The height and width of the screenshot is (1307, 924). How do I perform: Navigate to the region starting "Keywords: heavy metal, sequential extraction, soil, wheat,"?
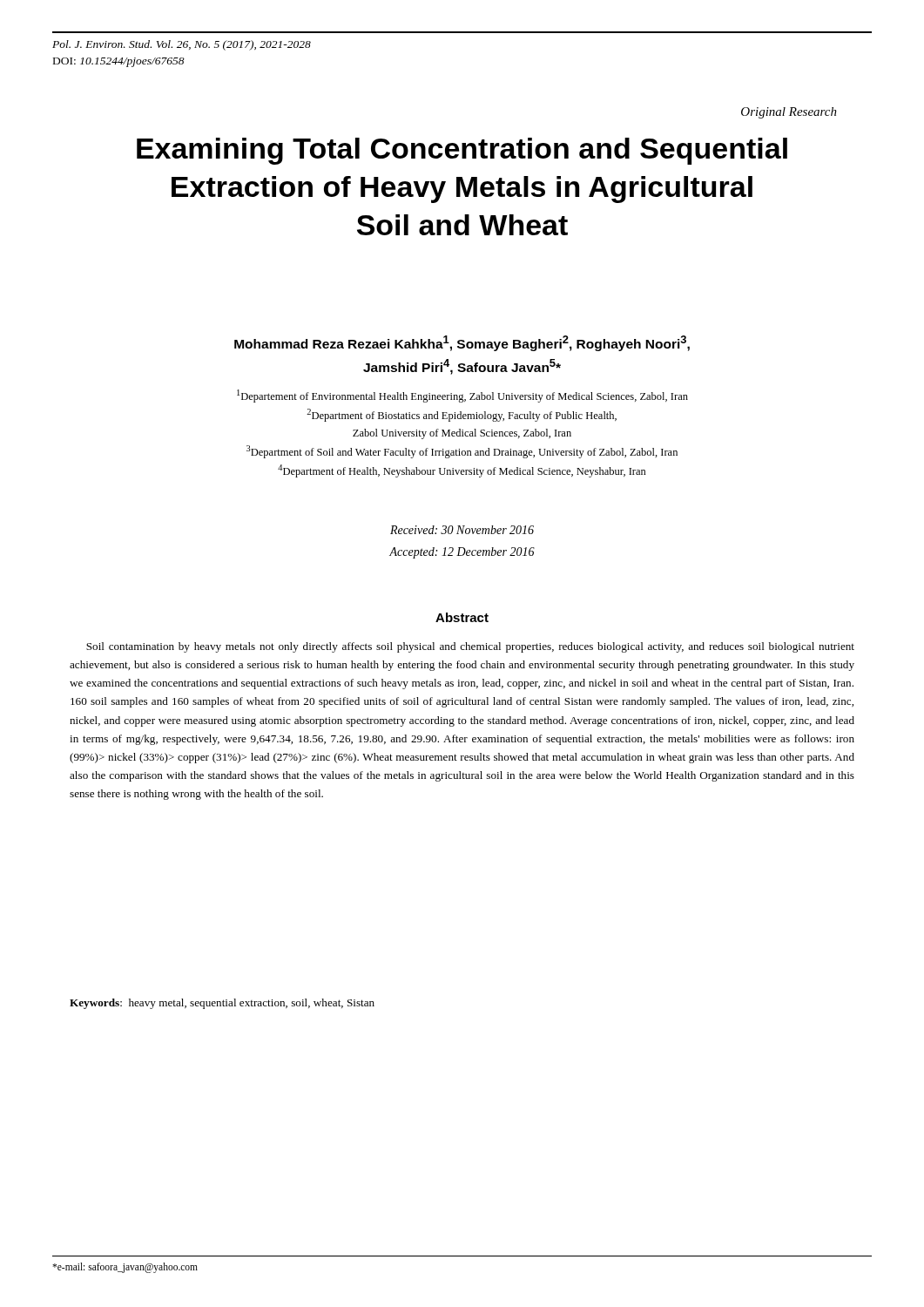tap(222, 1004)
